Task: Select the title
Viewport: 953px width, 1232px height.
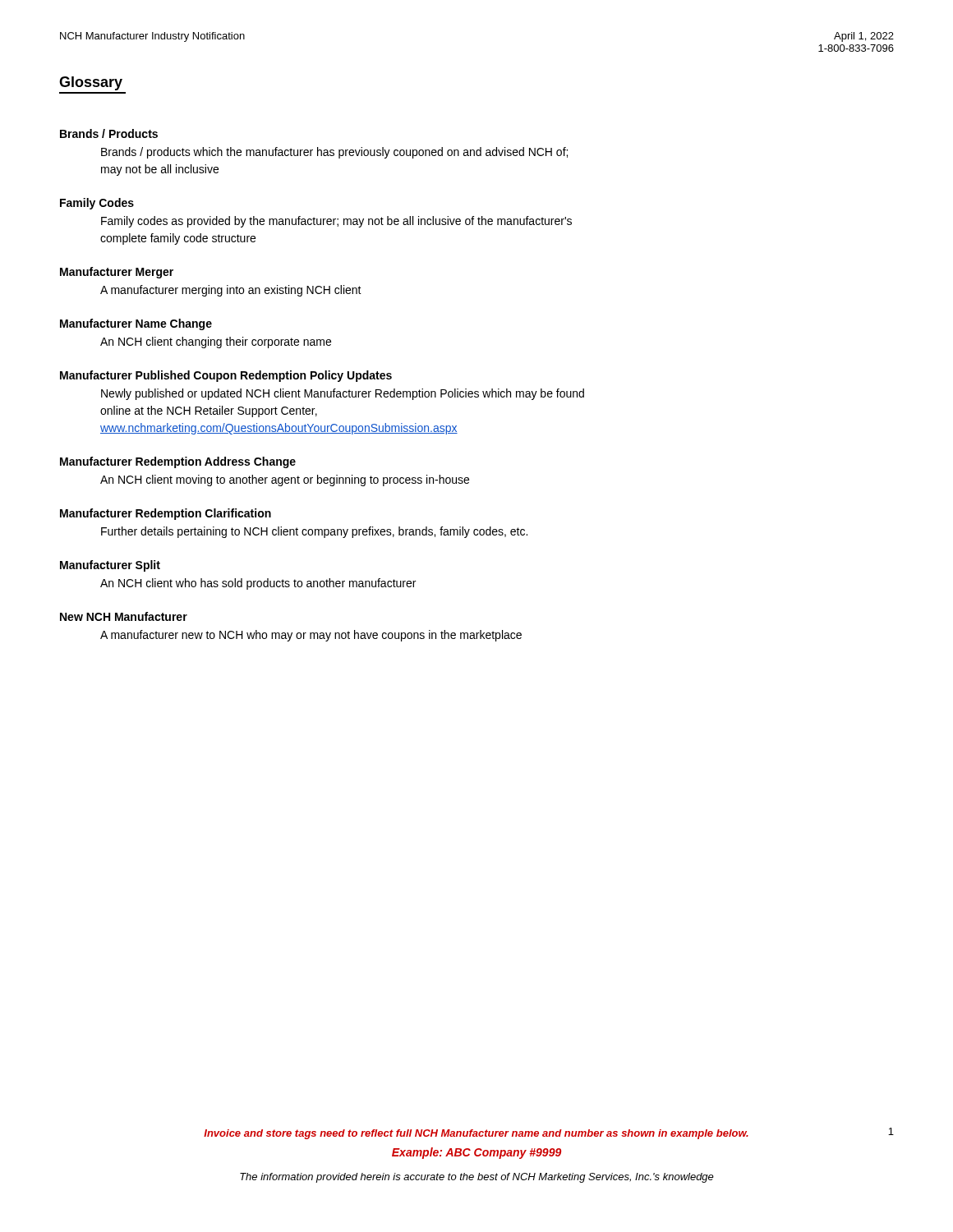Action: tap(92, 83)
